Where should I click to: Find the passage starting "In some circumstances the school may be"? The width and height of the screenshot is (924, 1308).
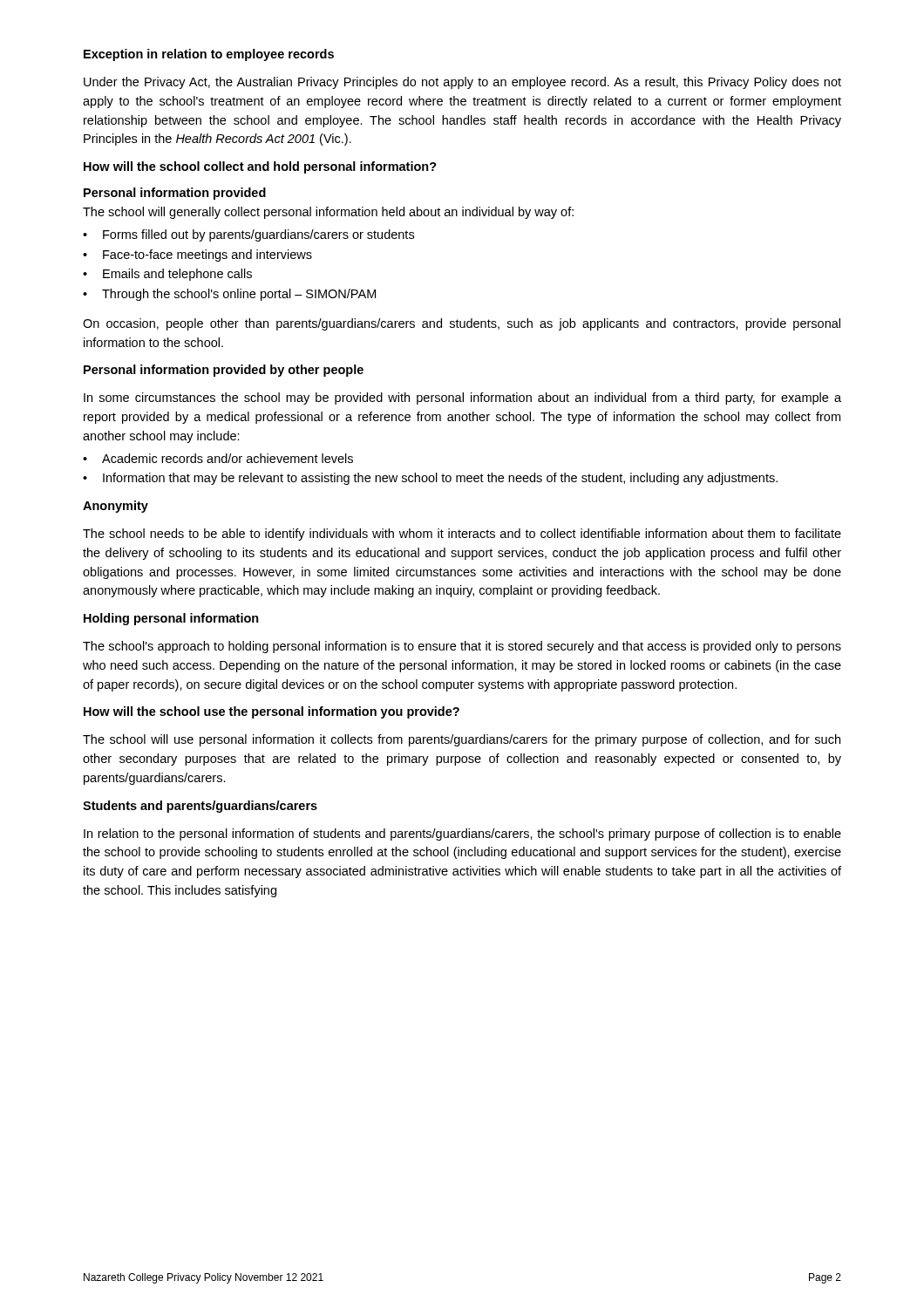tap(462, 417)
